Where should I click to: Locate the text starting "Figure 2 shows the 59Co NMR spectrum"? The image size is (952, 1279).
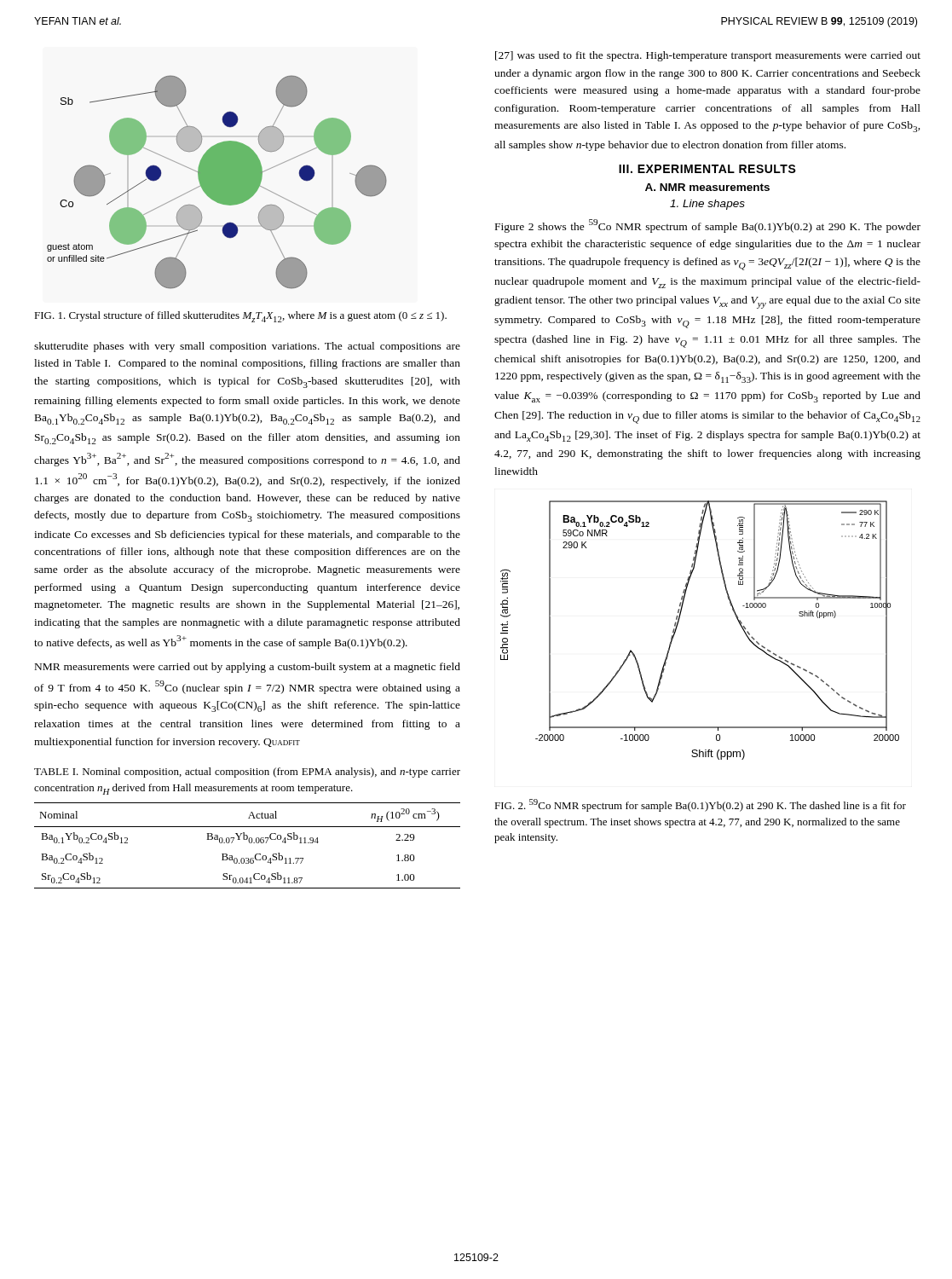(x=707, y=347)
